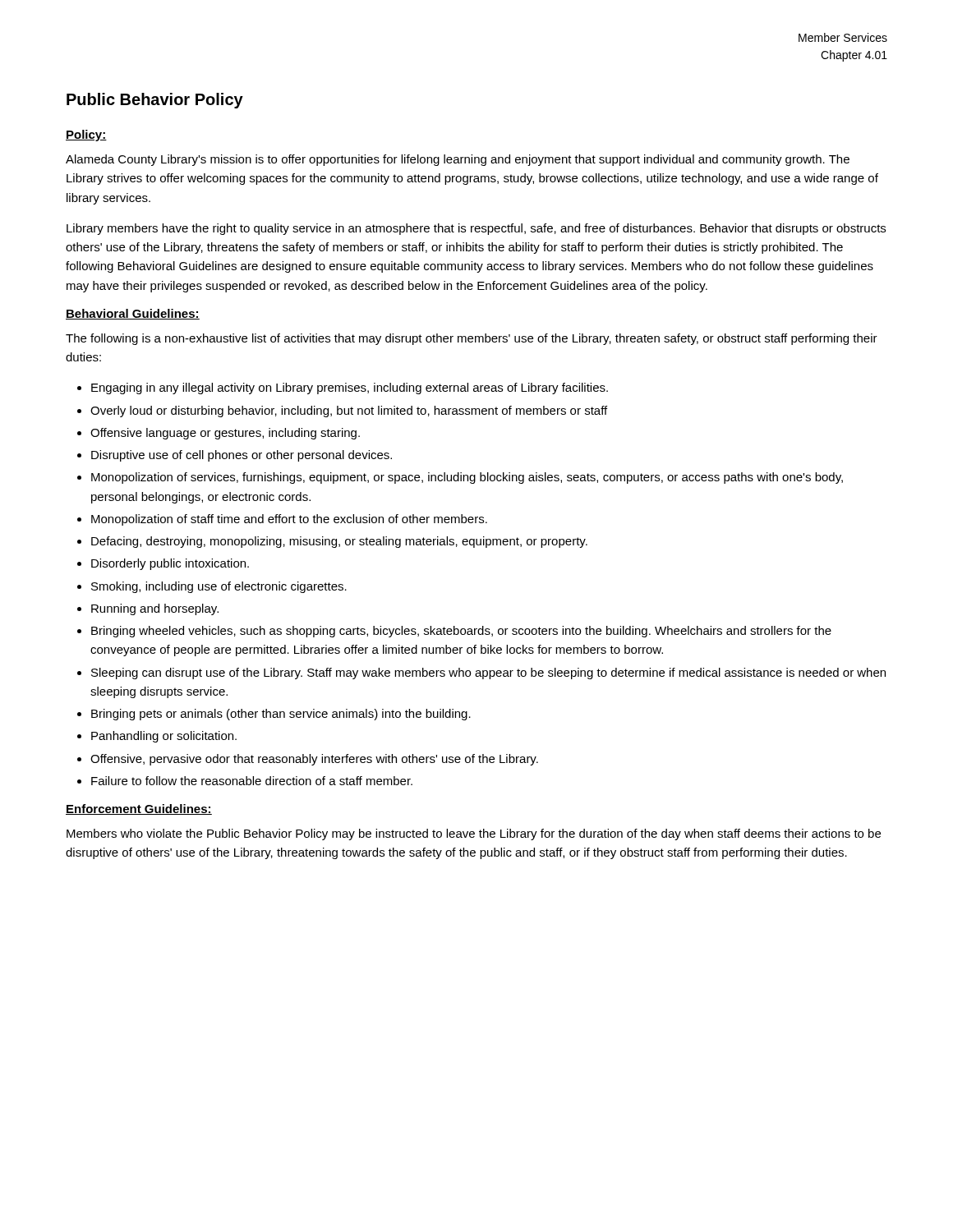Click on the list item containing "Engaging in any illegal activity on Library premises,"

350,387
